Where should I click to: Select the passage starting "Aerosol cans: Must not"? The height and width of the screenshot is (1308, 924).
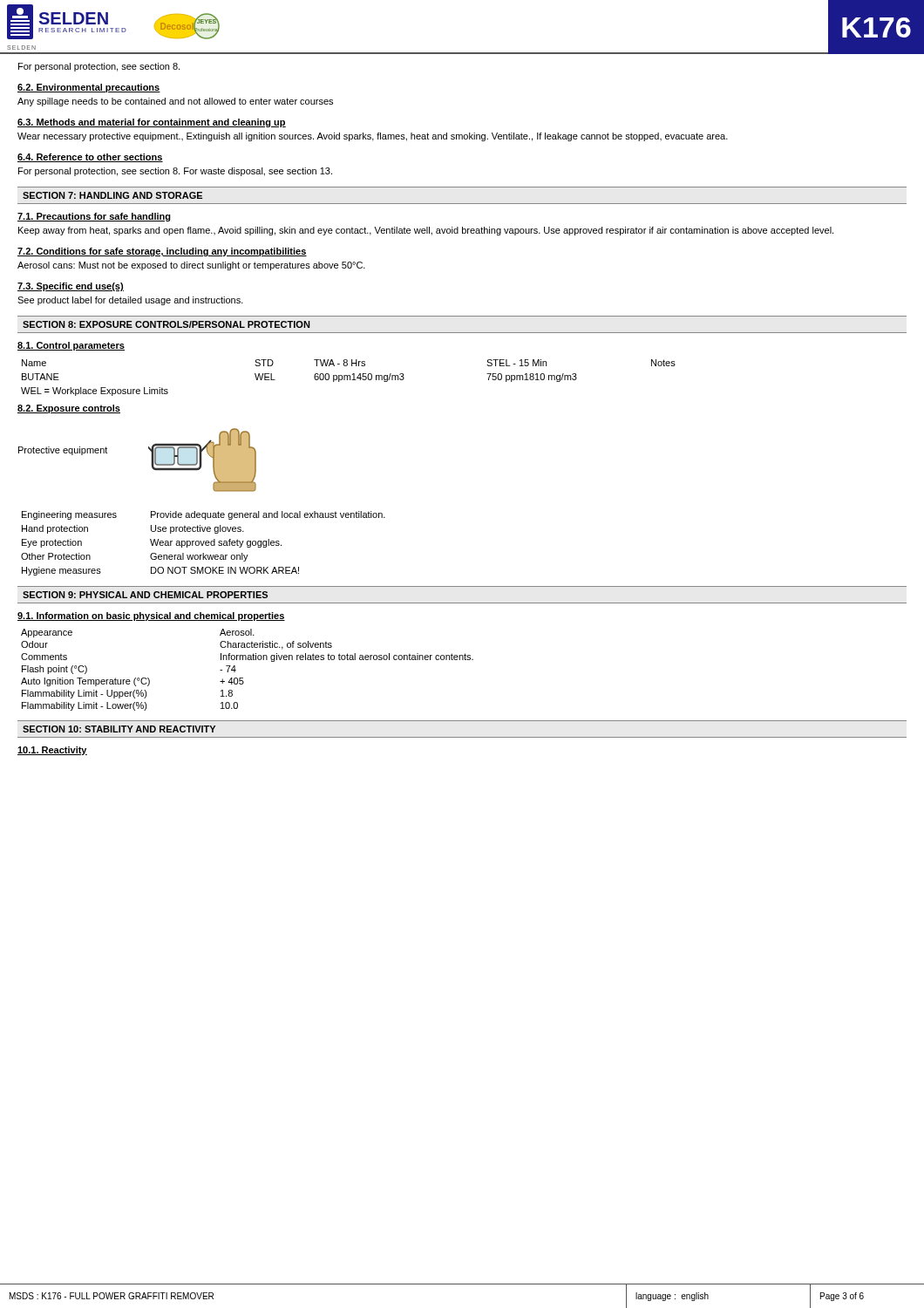(192, 265)
